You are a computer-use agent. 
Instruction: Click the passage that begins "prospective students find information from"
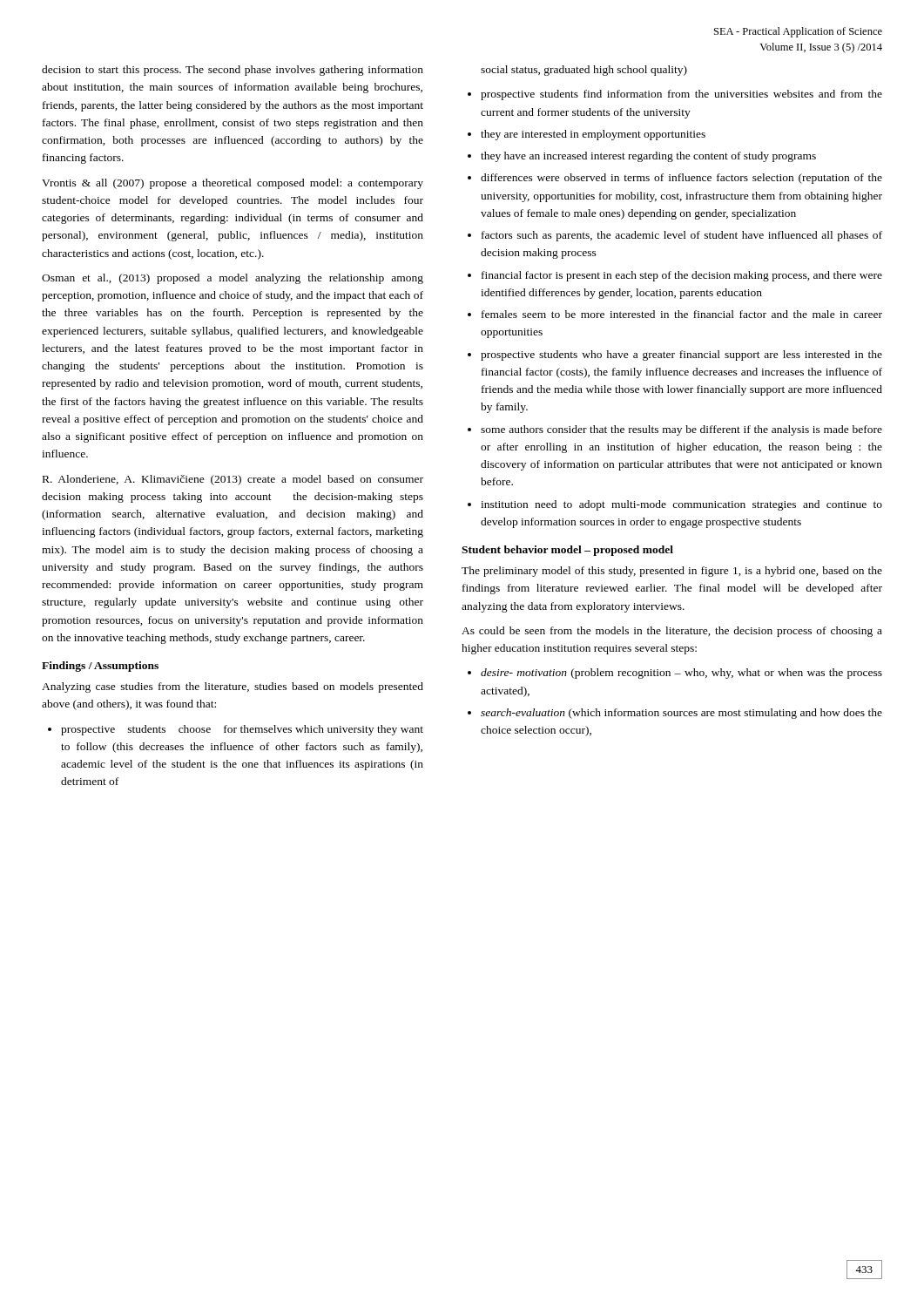(x=681, y=103)
